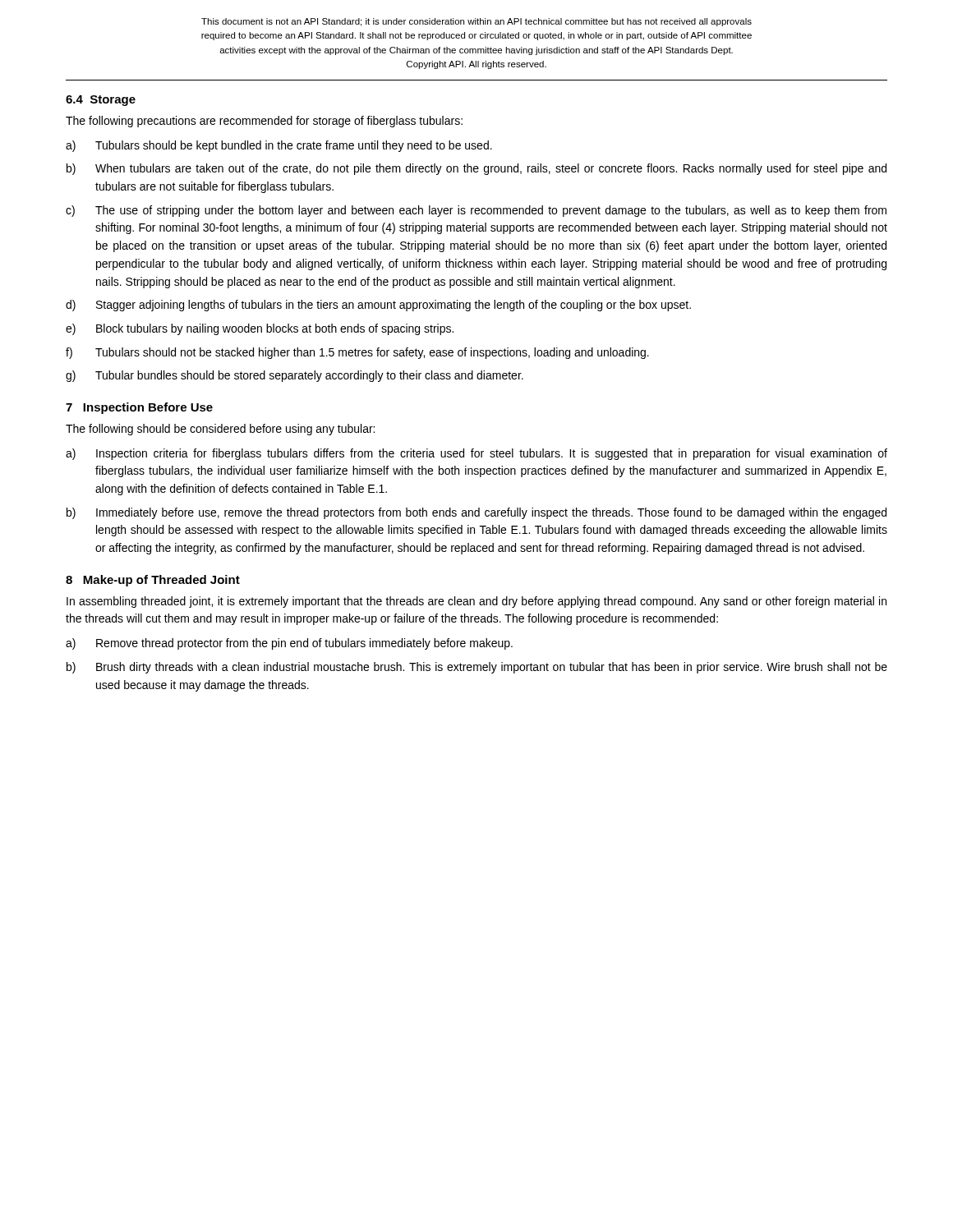Select the text block containing "The following precautions"
The width and height of the screenshot is (953, 1232).
tap(265, 121)
